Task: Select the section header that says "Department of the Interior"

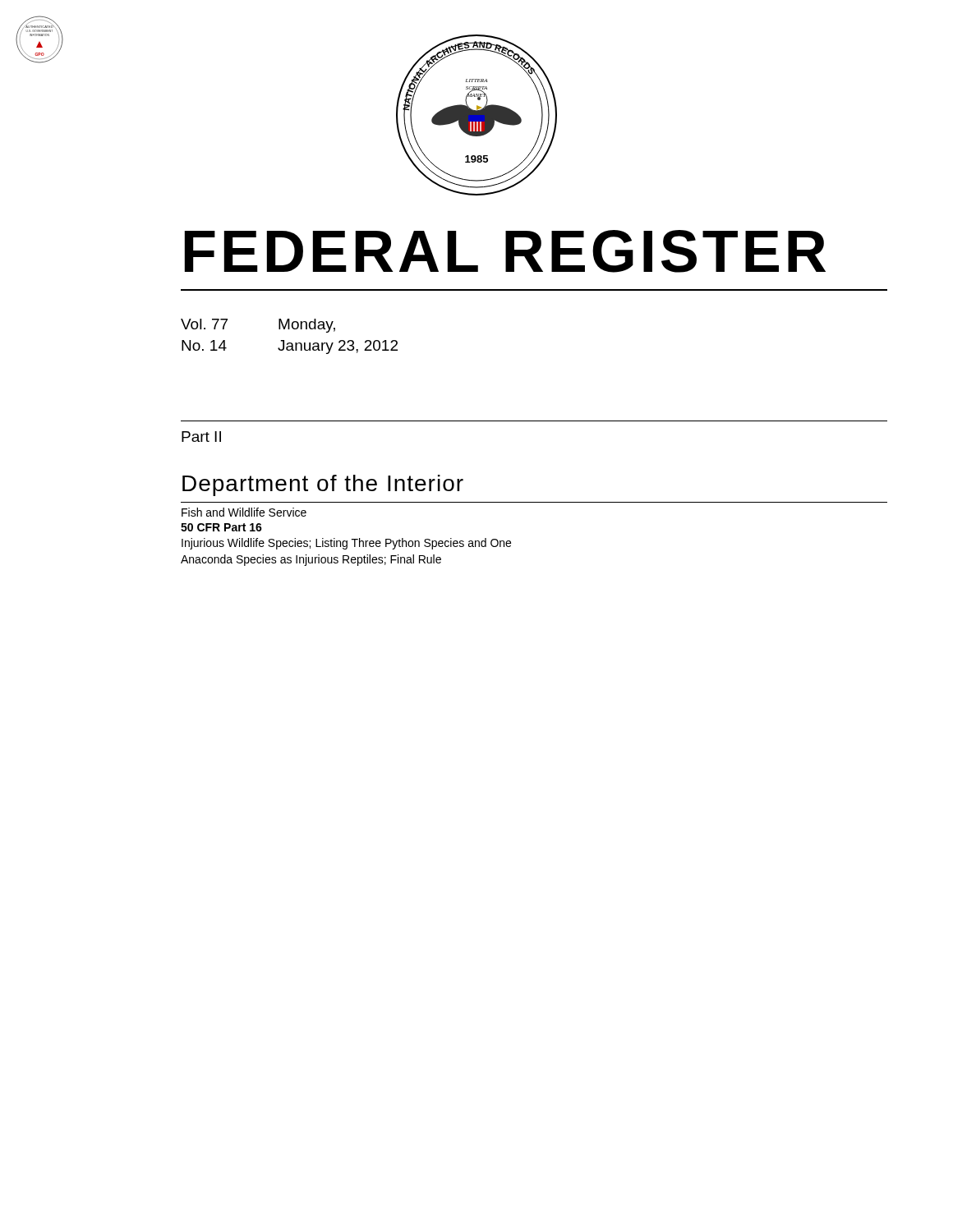Action: tap(322, 483)
